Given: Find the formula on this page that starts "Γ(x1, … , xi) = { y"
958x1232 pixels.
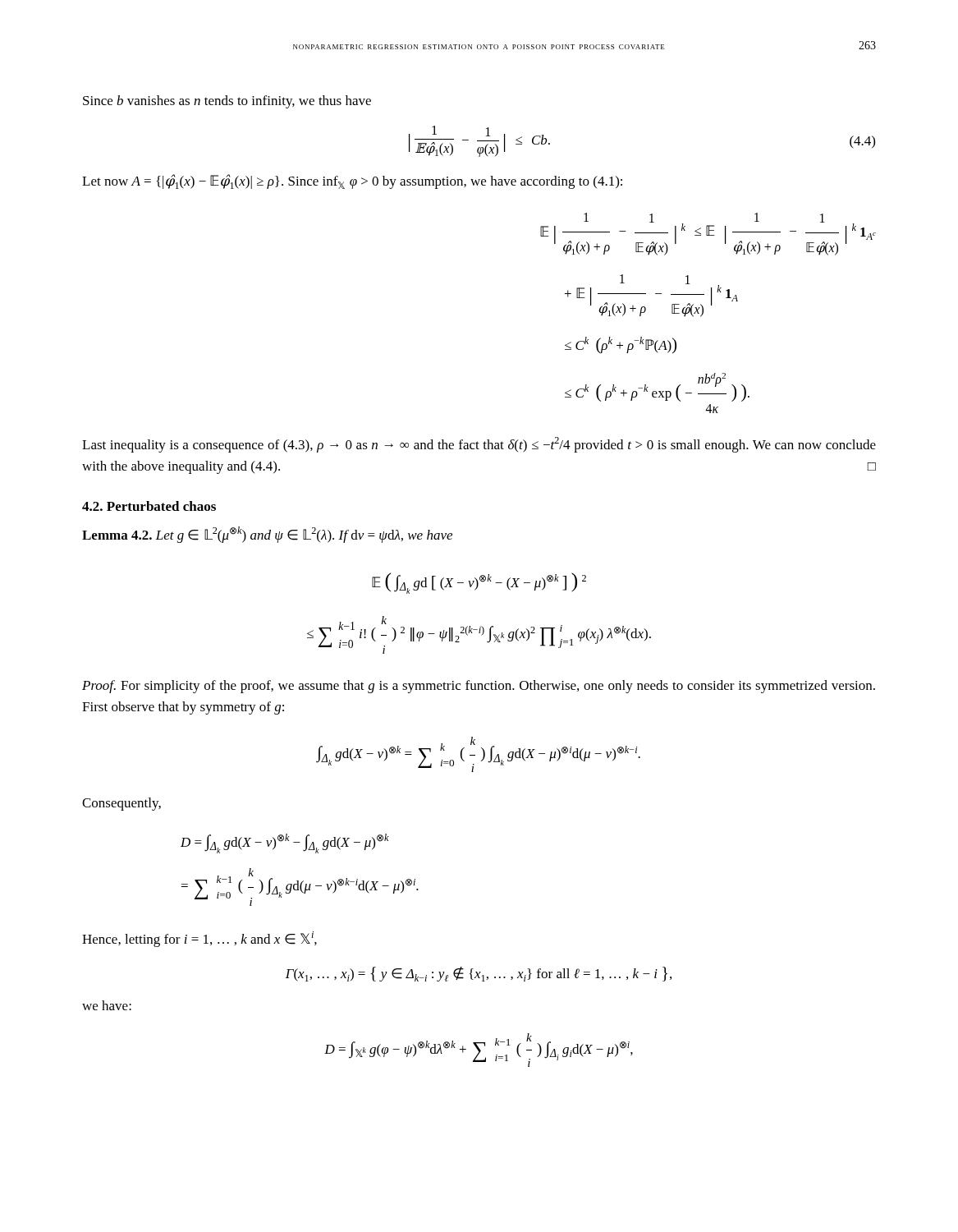Looking at the screenshot, I should (479, 974).
